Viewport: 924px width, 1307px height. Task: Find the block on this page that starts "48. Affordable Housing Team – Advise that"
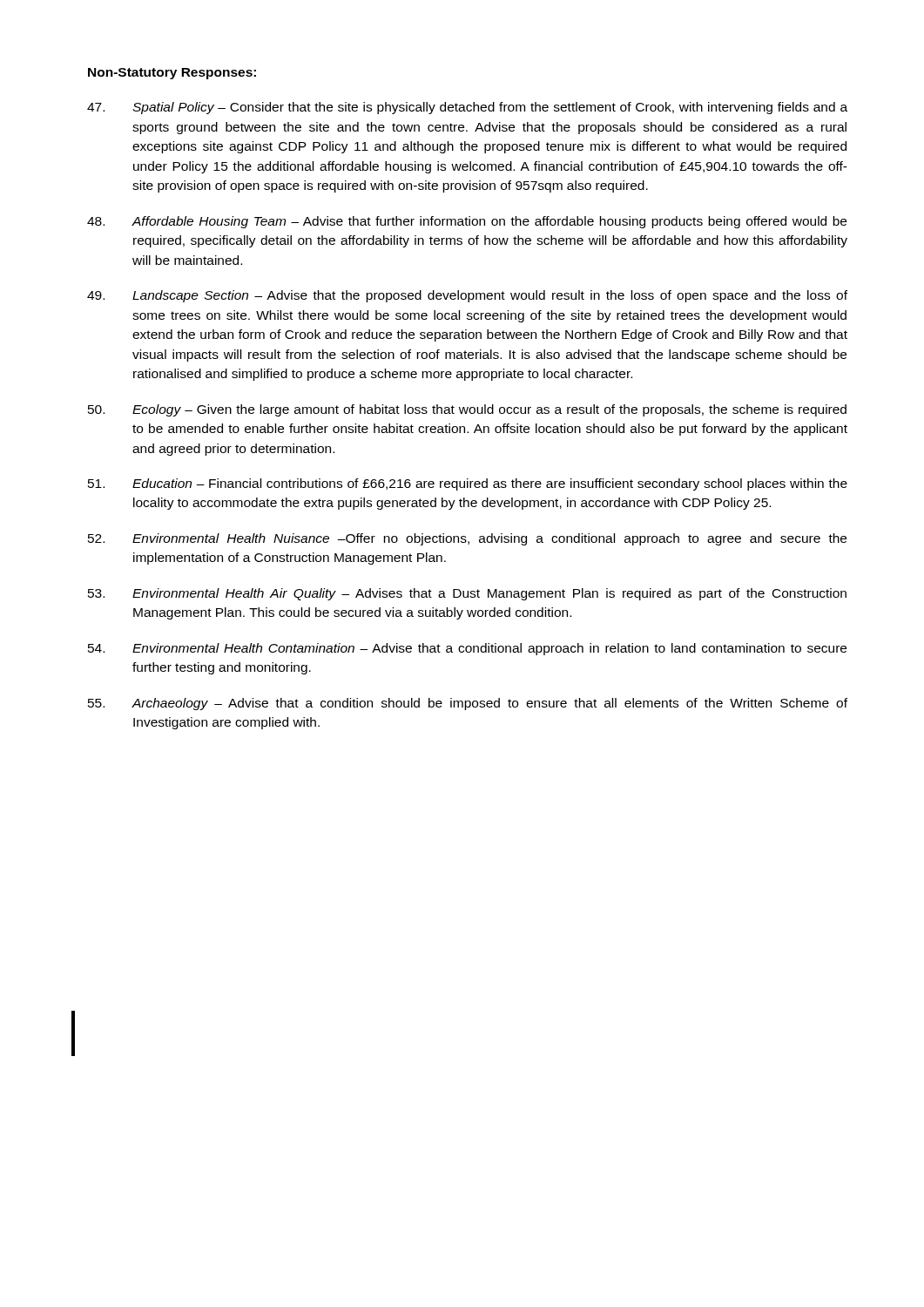tap(467, 241)
